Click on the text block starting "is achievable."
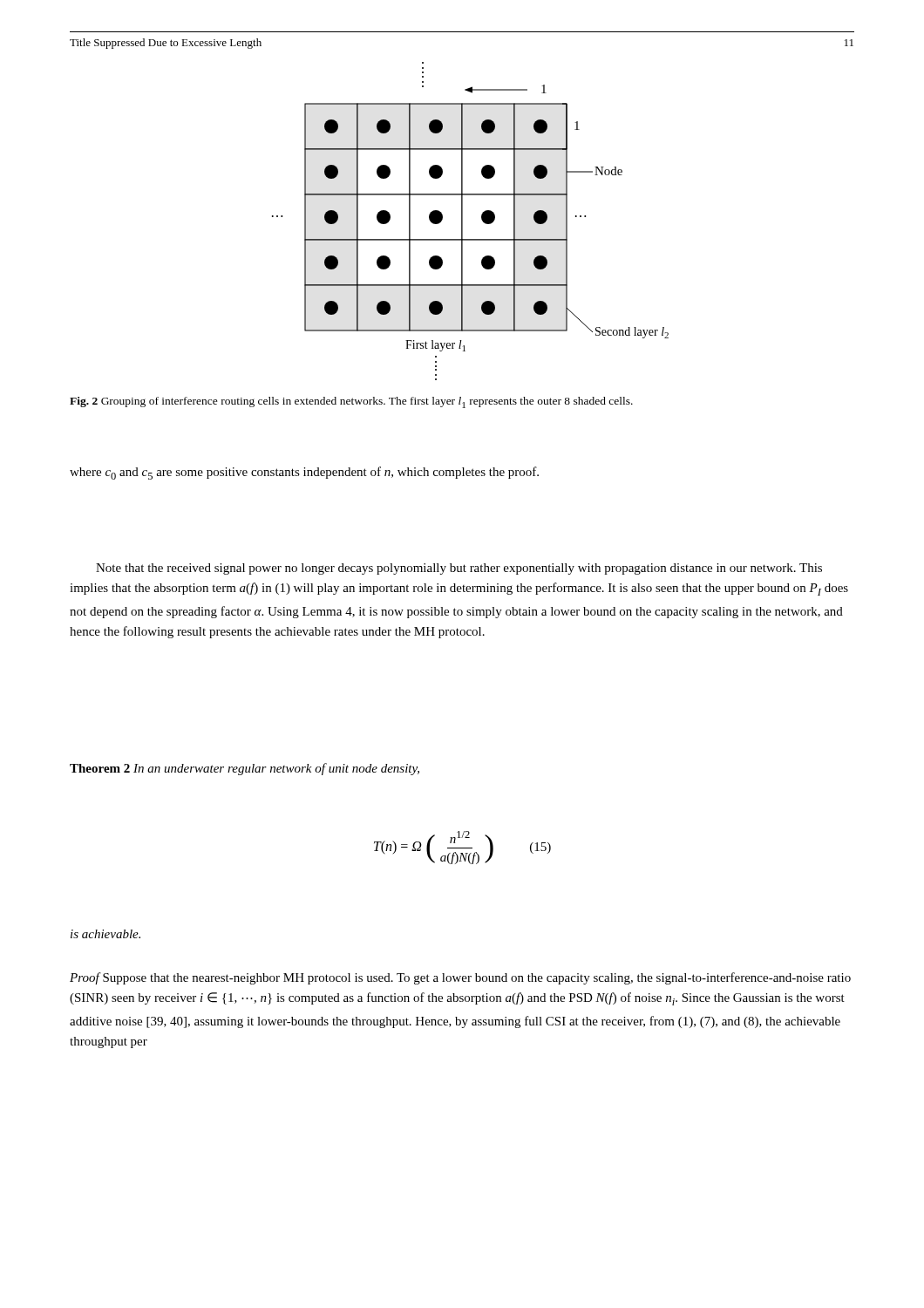Screen dimensions: 1308x924 coord(106,934)
